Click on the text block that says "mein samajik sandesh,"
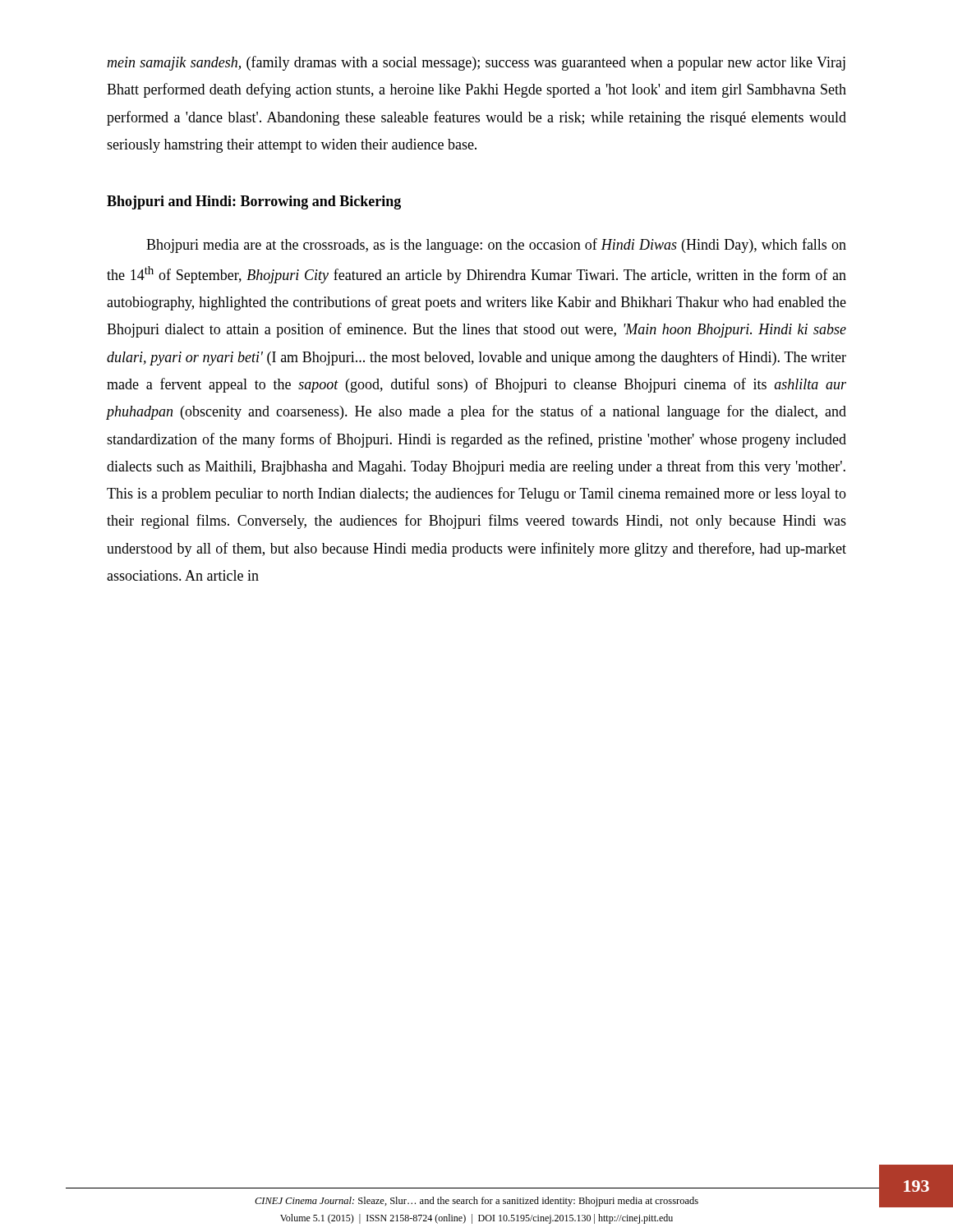 pyautogui.click(x=476, y=103)
